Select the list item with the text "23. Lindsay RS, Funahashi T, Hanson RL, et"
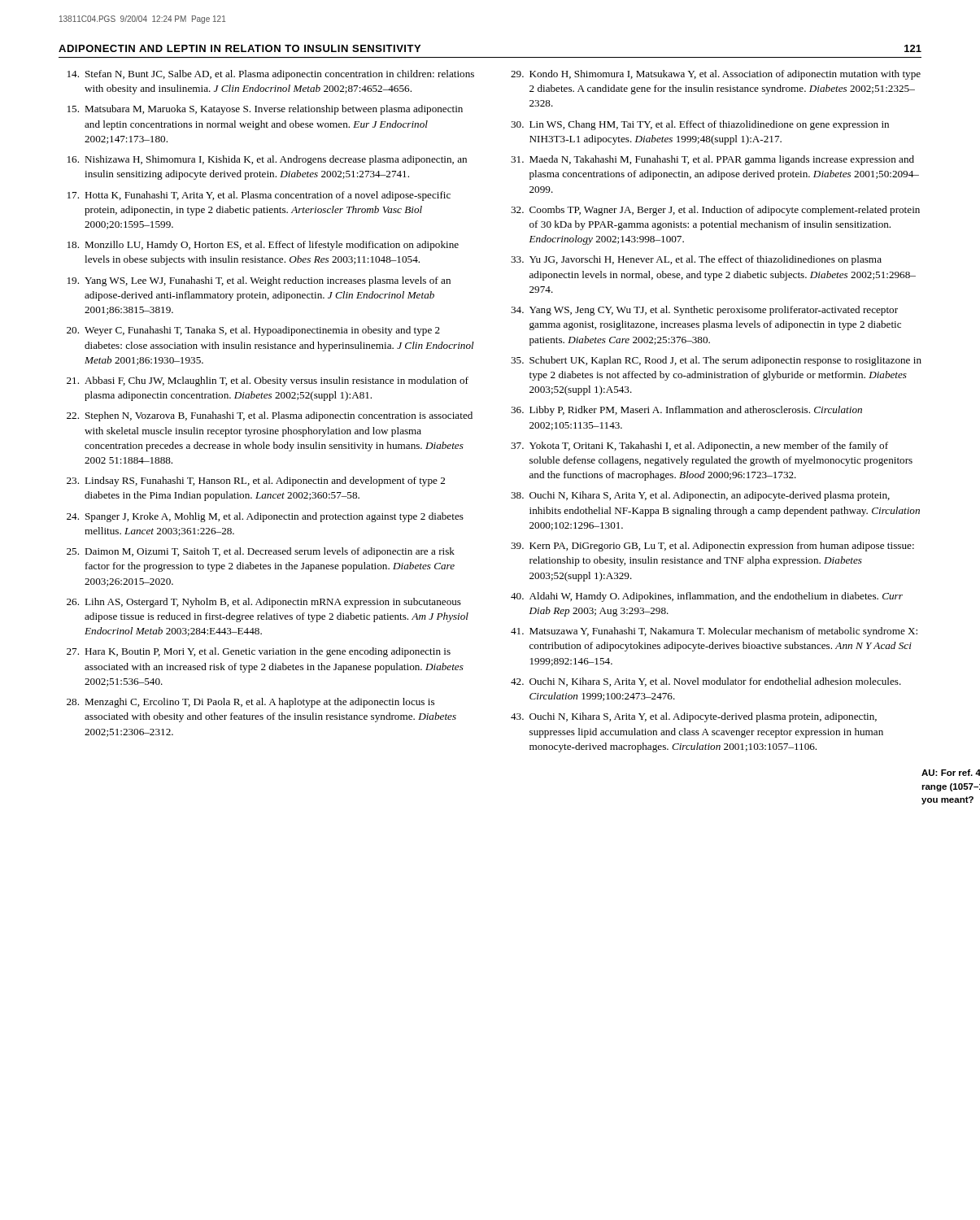This screenshot has width=980, height=1220. [268, 488]
